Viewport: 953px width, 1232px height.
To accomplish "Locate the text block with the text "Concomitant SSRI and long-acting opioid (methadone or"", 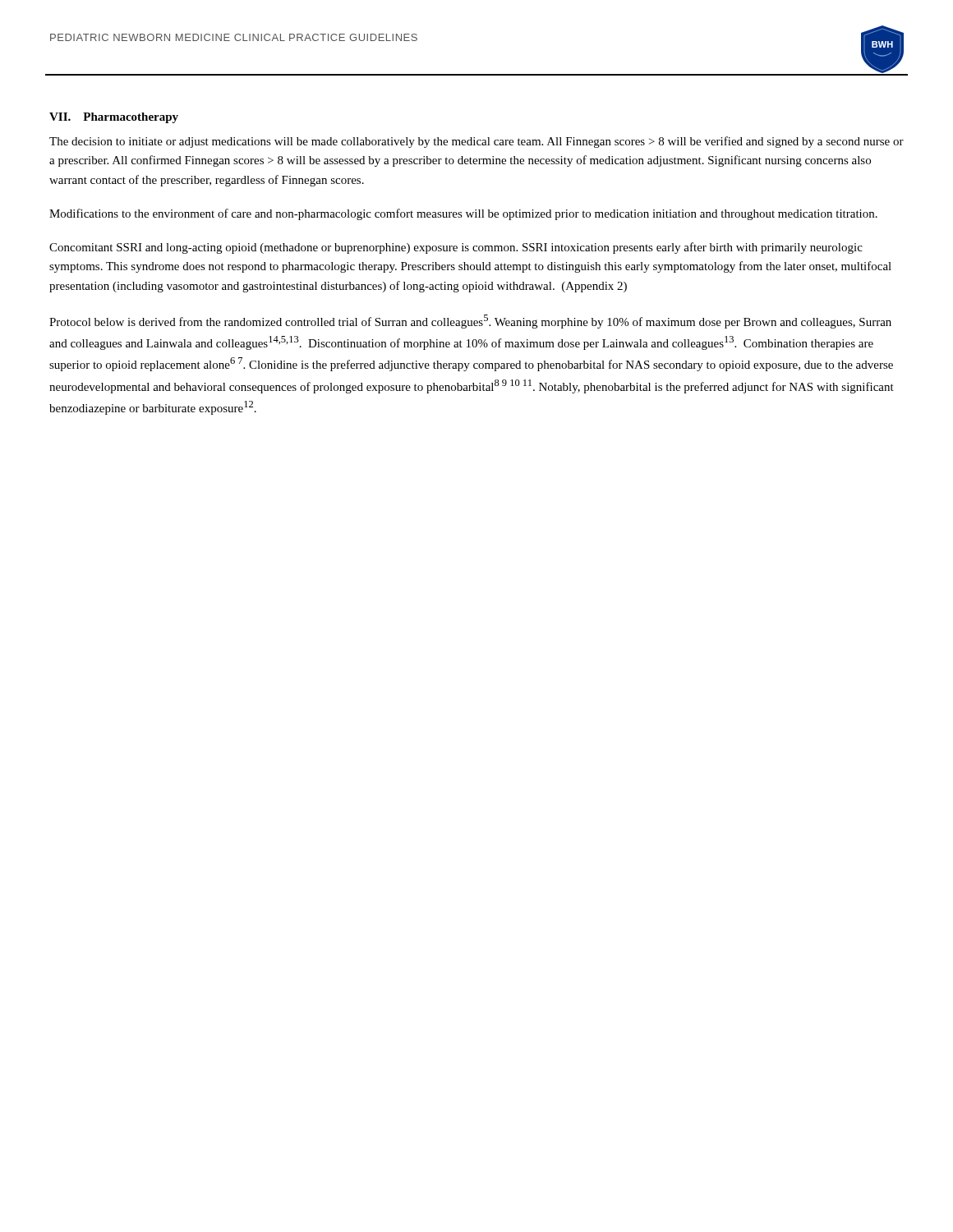I will (470, 266).
